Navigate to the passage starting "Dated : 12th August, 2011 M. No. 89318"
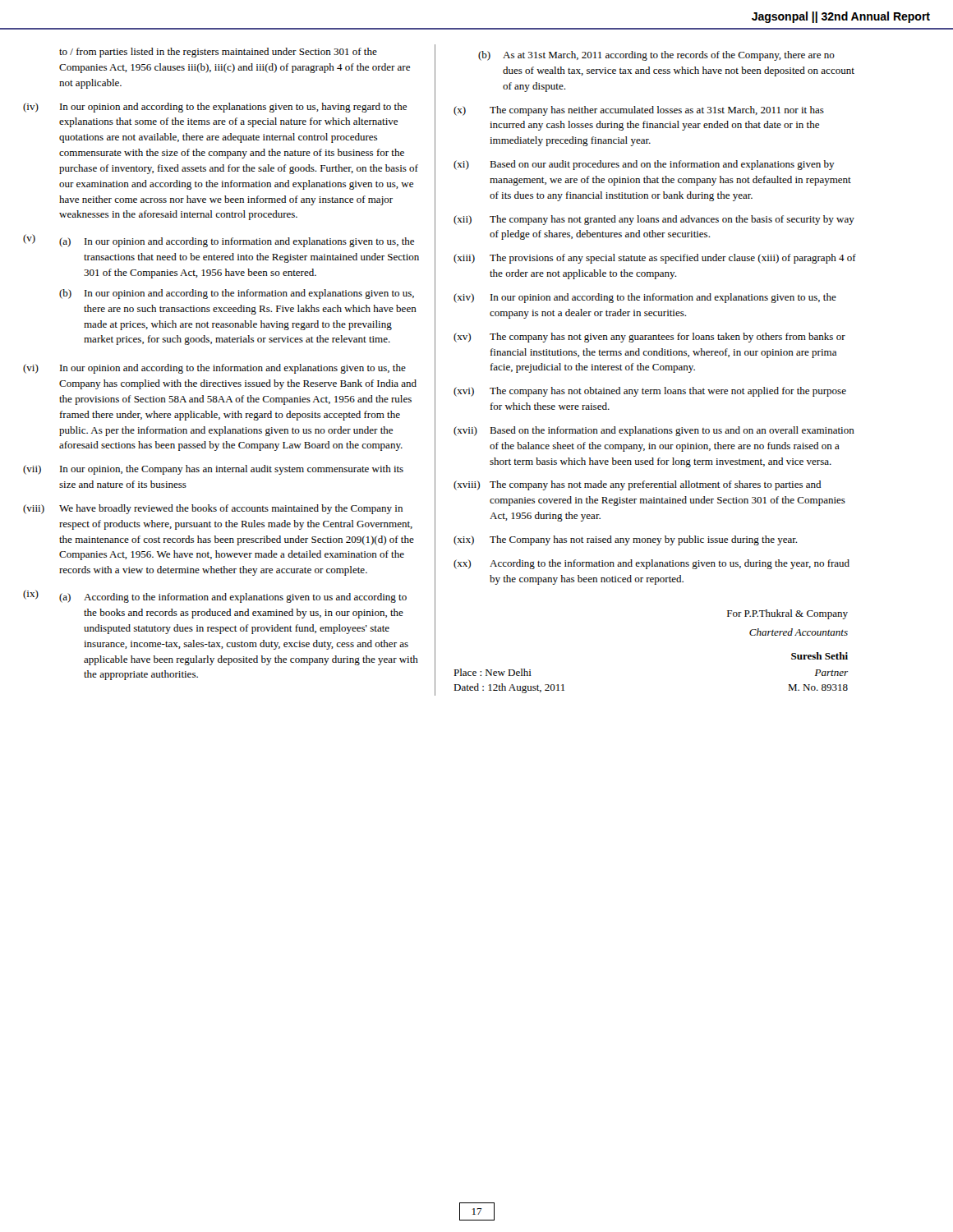Image resolution: width=953 pixels, height=1232 pixels. pos(499,688)
